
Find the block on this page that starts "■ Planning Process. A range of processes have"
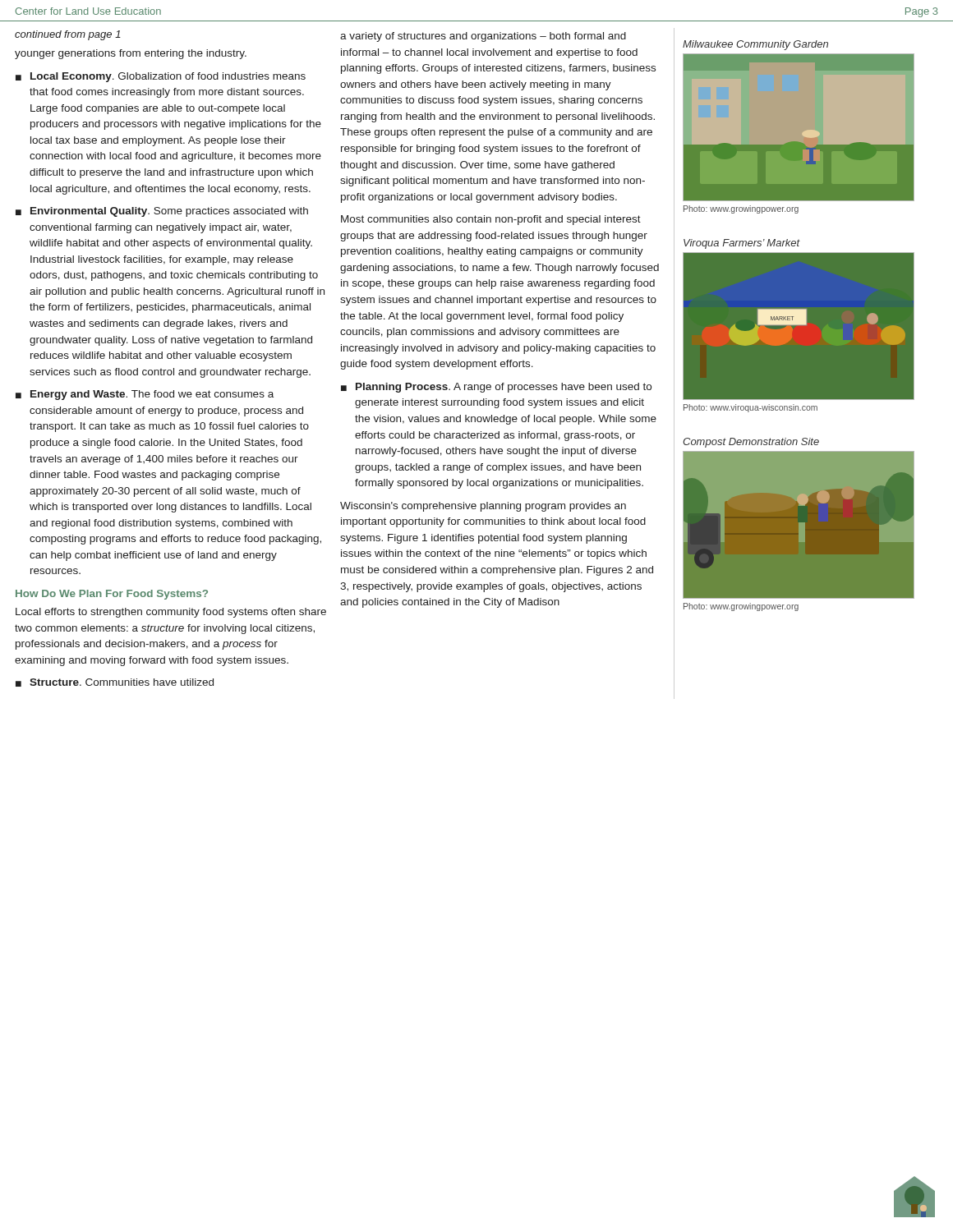[x=500, y=435]
